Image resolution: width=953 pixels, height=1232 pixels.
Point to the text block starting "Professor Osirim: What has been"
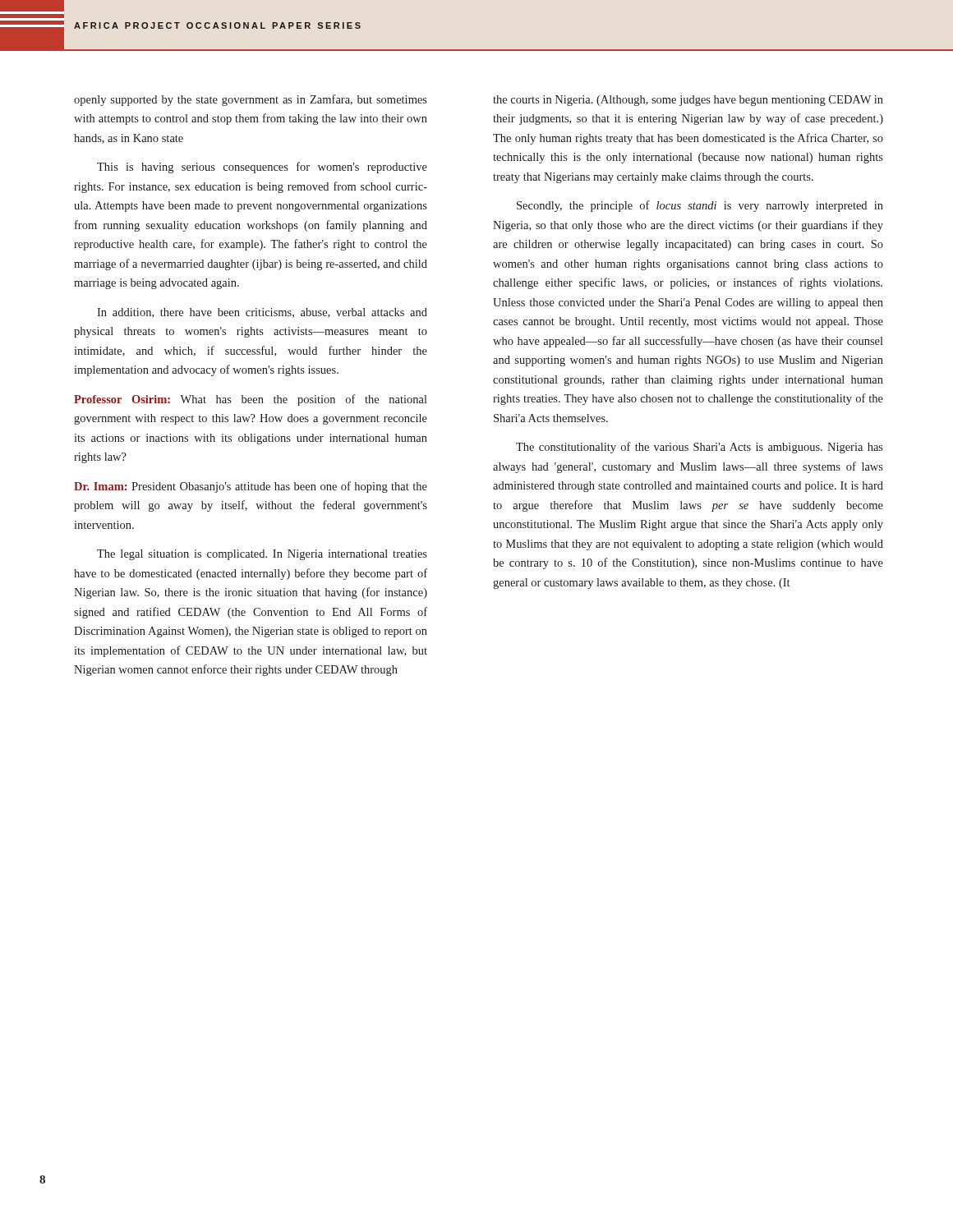click(x=251, y=428)
